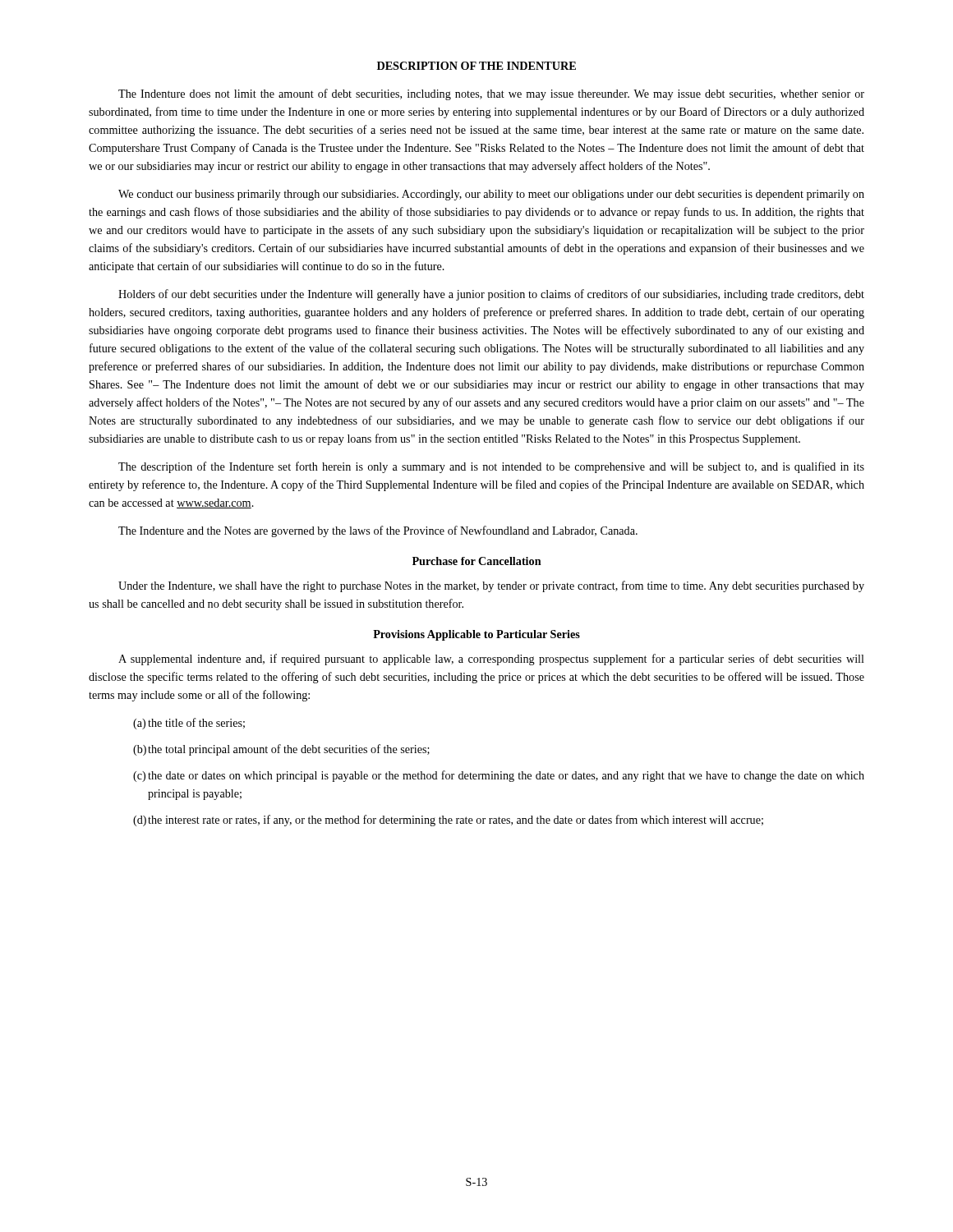The width and height of the screenshot is (953, 1232).
Task: Click on the text block starting "(c) the date"
Action: [x=476, y=784]
